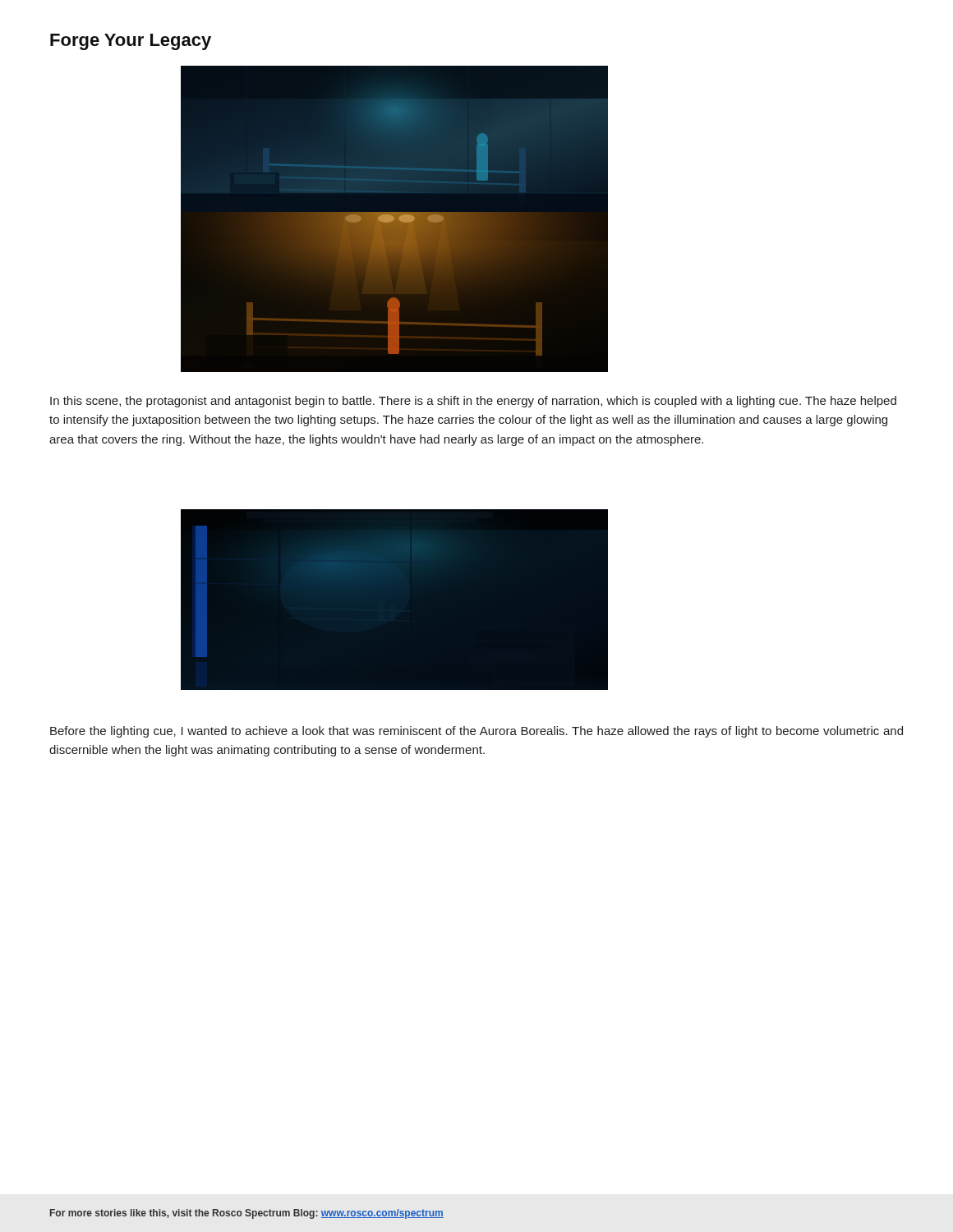Viewport: 953px width, 1232px height.
Task: Find the title containing "Forge Your Legacy"
Action: point(130,40)
